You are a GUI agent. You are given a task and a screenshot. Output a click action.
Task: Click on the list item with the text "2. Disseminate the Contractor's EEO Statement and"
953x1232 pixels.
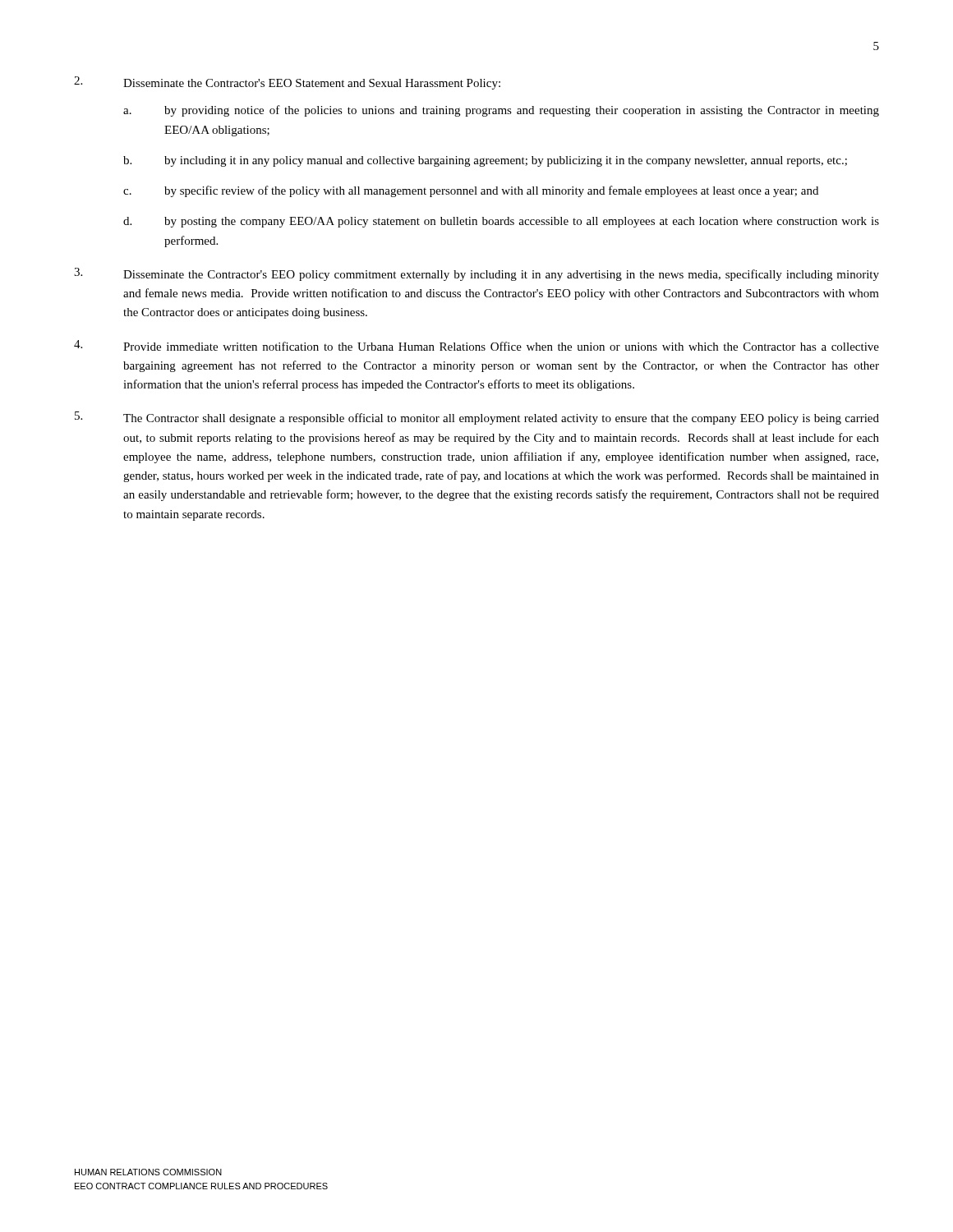tap(476, 162)
